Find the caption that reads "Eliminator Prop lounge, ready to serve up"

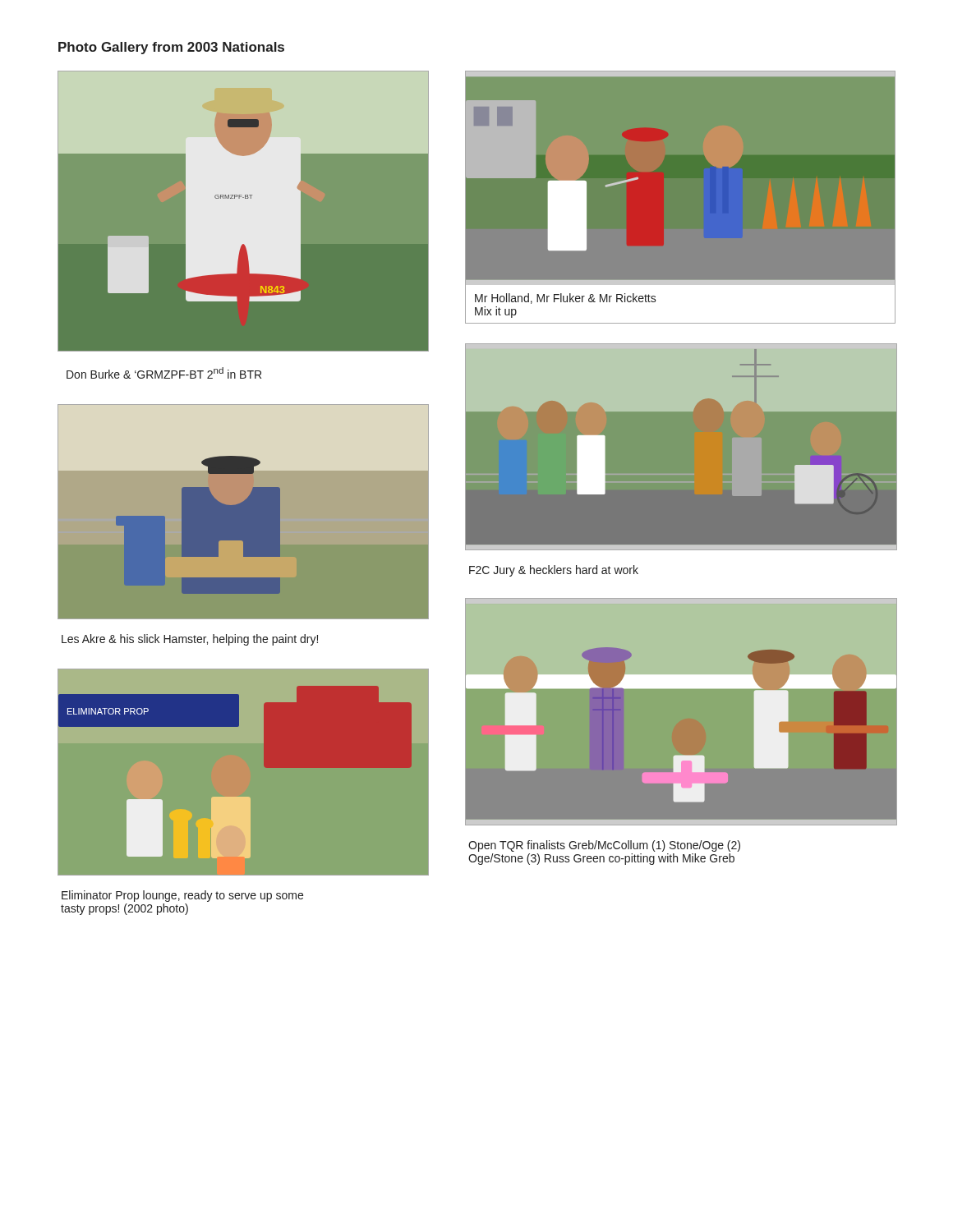coord(182,902)
